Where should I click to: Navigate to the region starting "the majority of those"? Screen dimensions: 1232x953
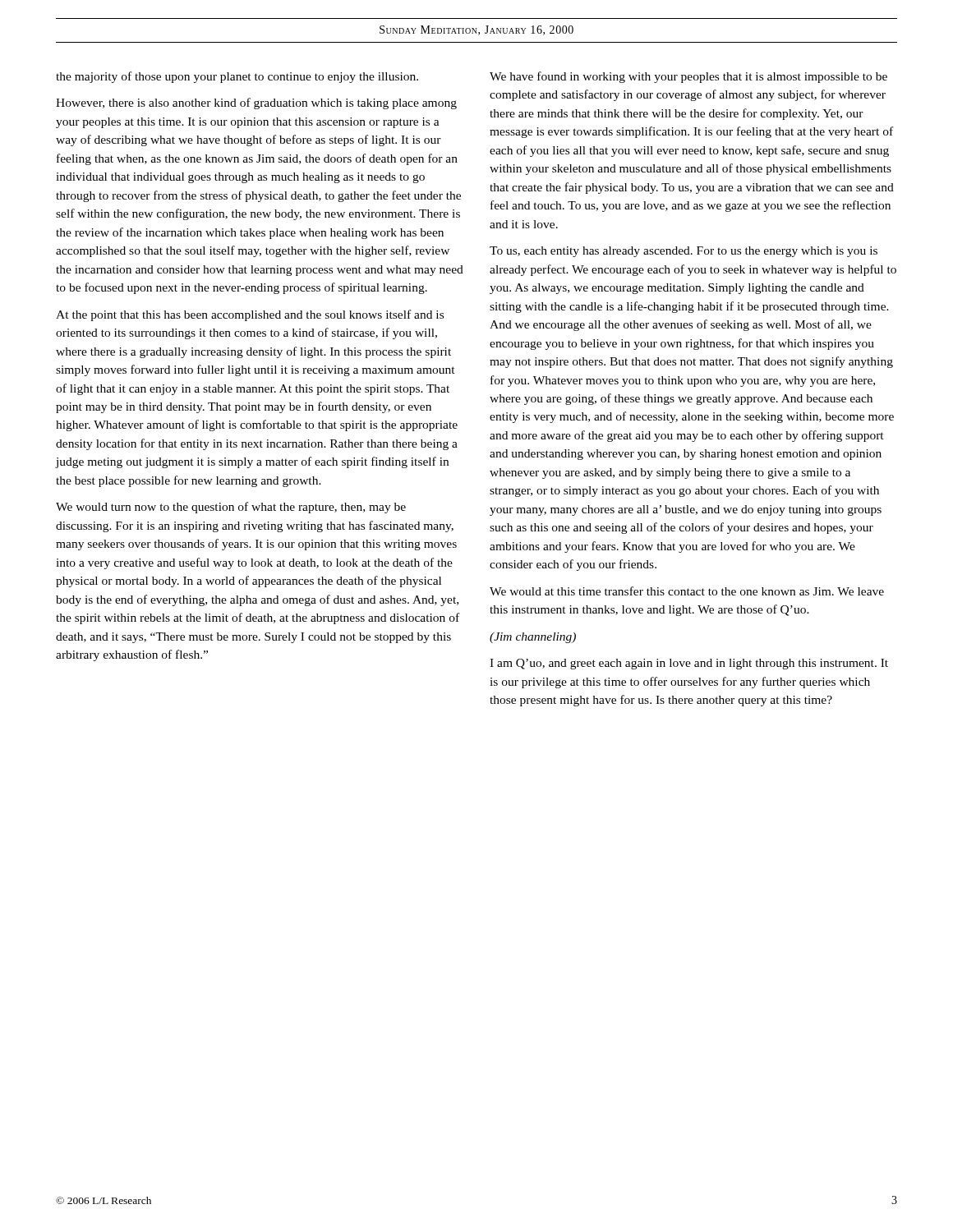click(x=237, y=76)
